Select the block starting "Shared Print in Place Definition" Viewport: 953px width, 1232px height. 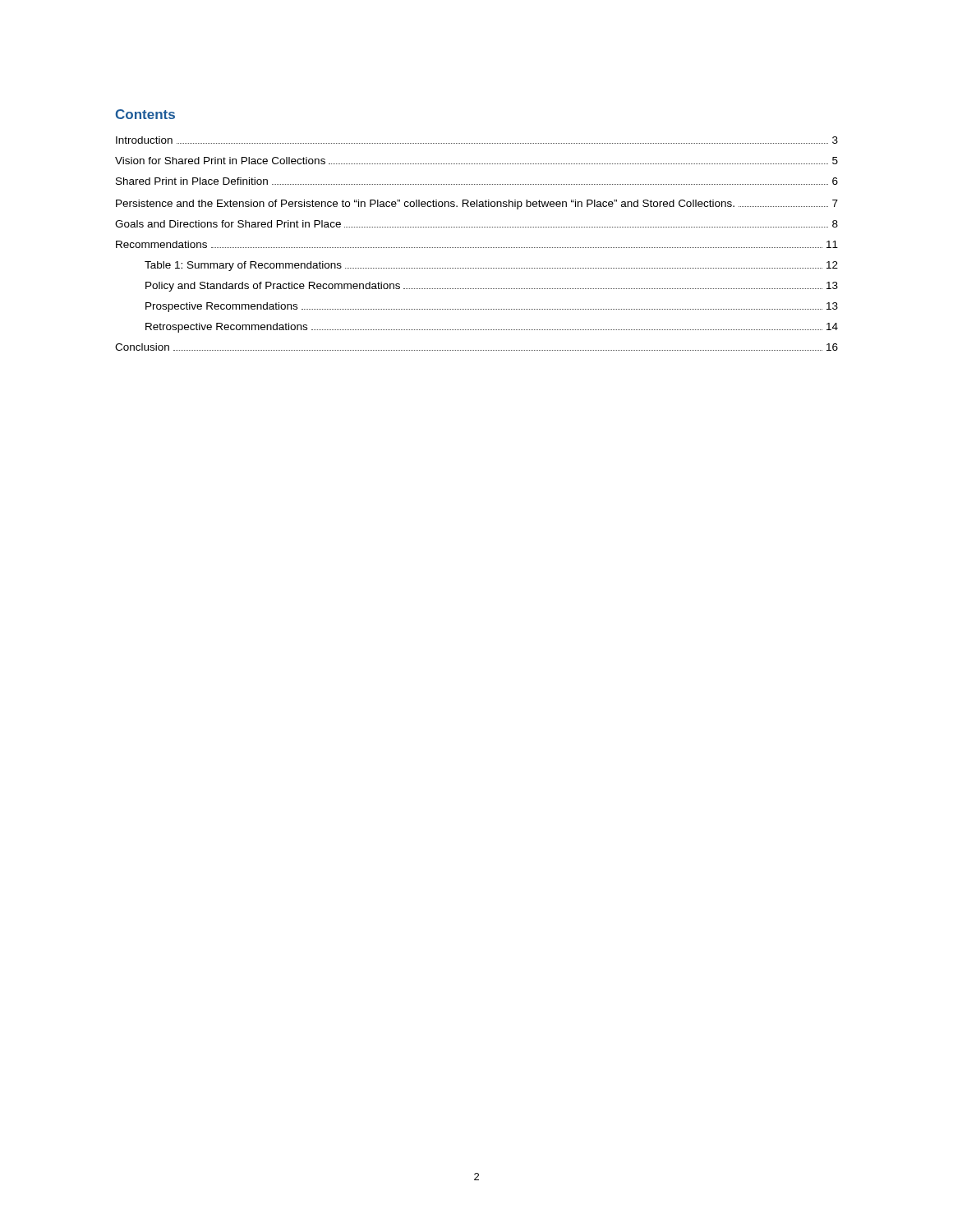(476, 181)
